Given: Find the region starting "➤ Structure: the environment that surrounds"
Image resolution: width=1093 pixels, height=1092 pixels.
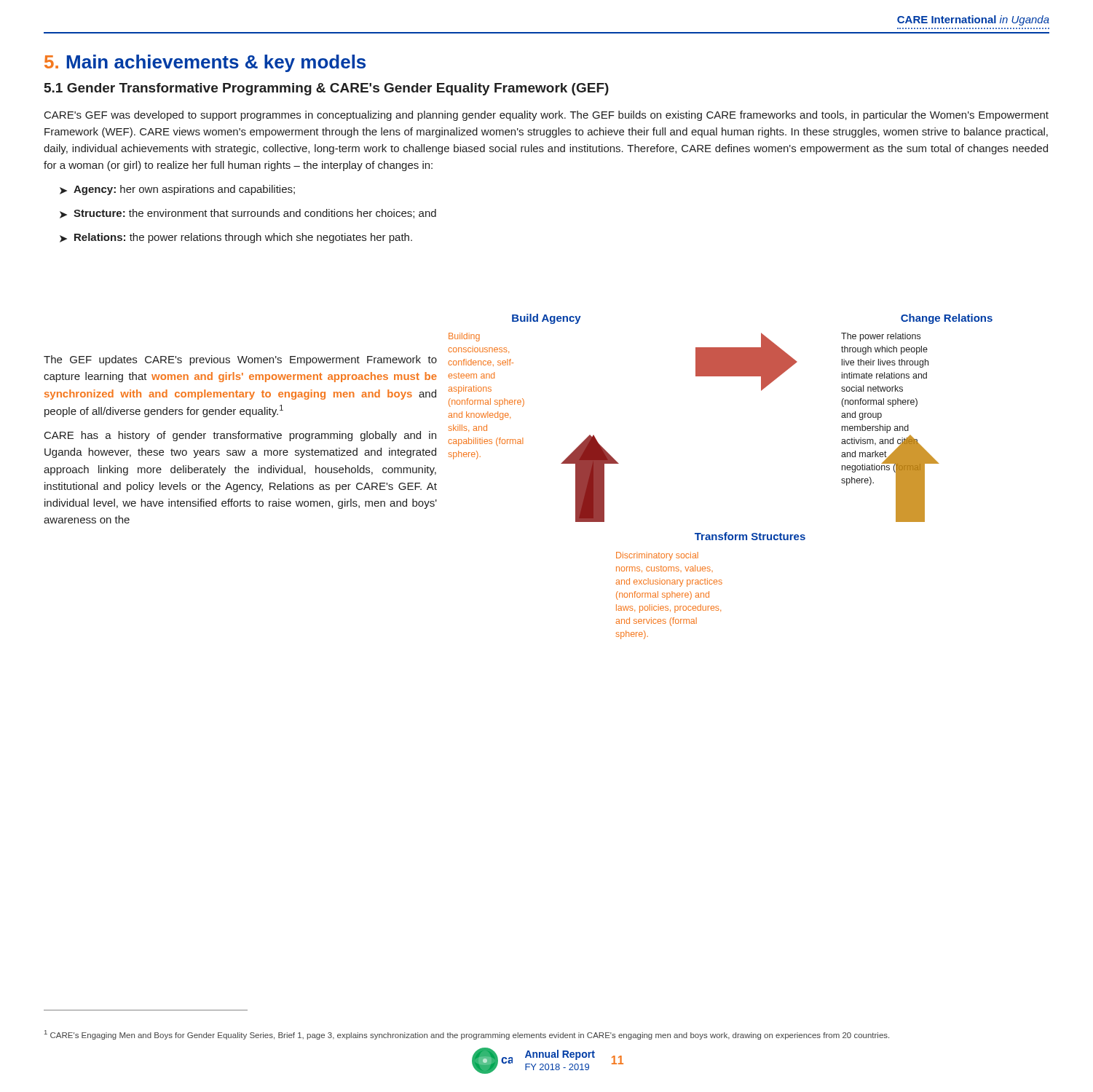Looking at the screenshot, I should click(x=247, y=214).
